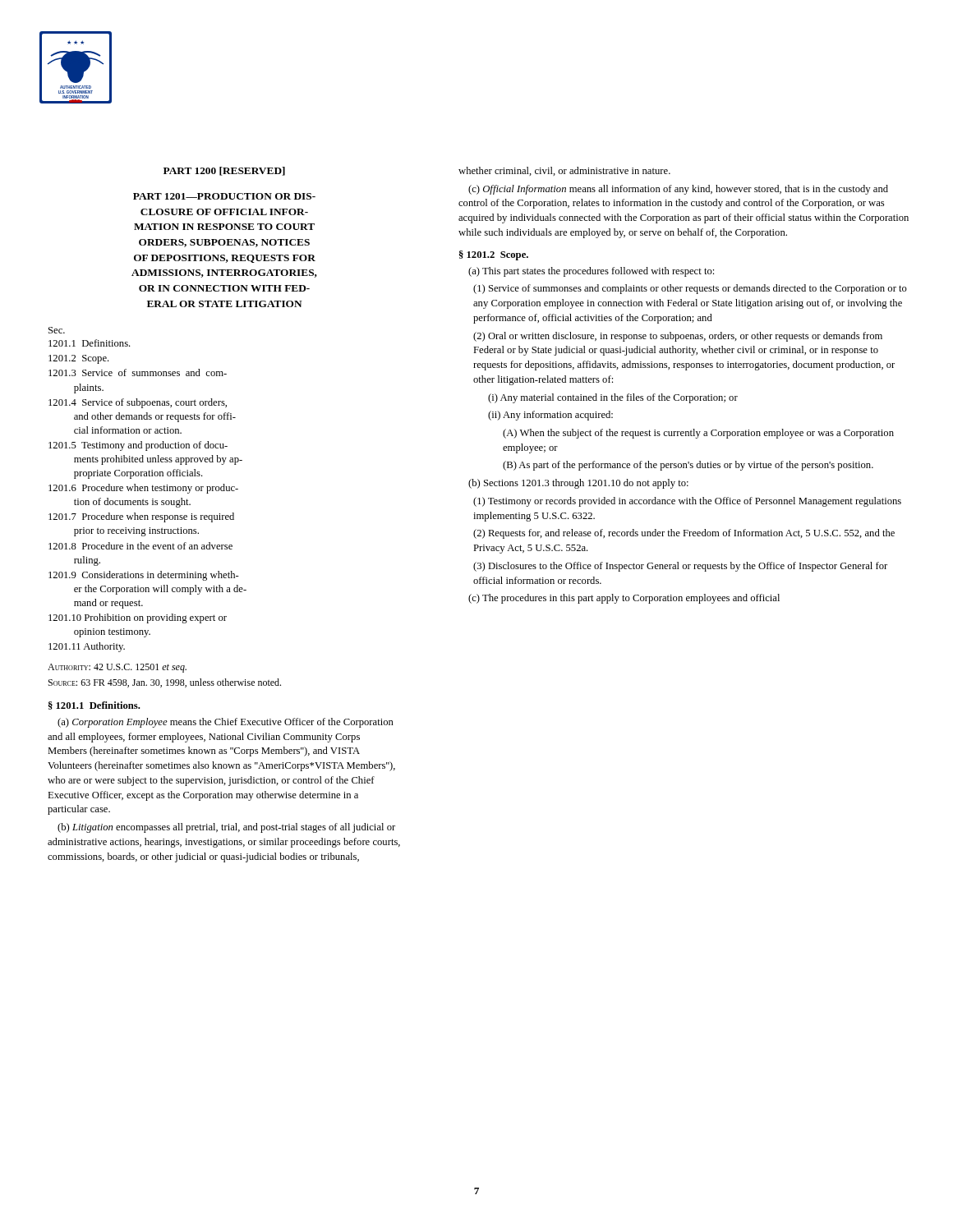Select the block starting "1201.3 Service of summonses"
Image resolution: width=953 pixels, height=1232 pixels.
137,380
